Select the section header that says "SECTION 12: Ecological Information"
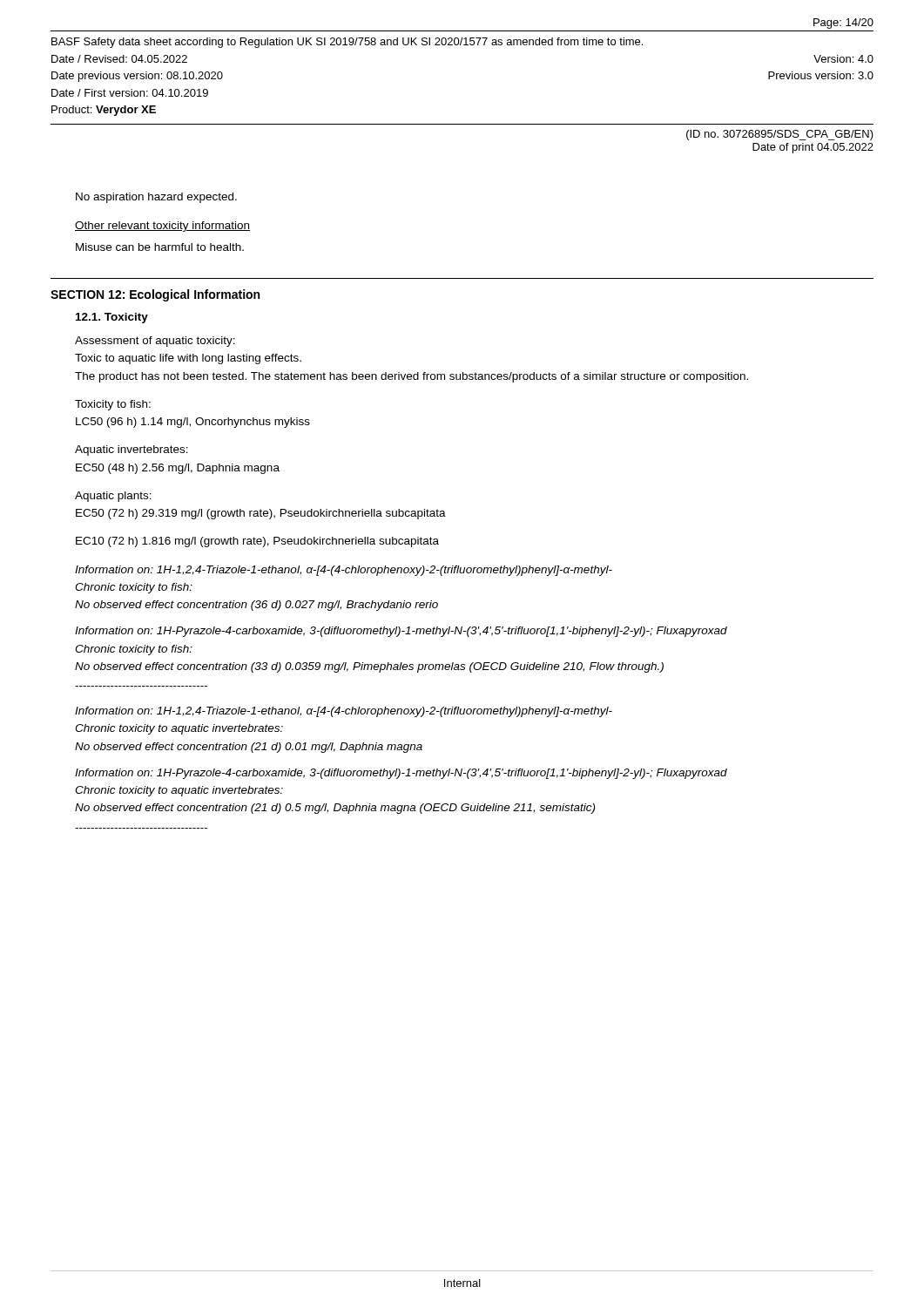 pyautogui.click(x=156, y=295)
